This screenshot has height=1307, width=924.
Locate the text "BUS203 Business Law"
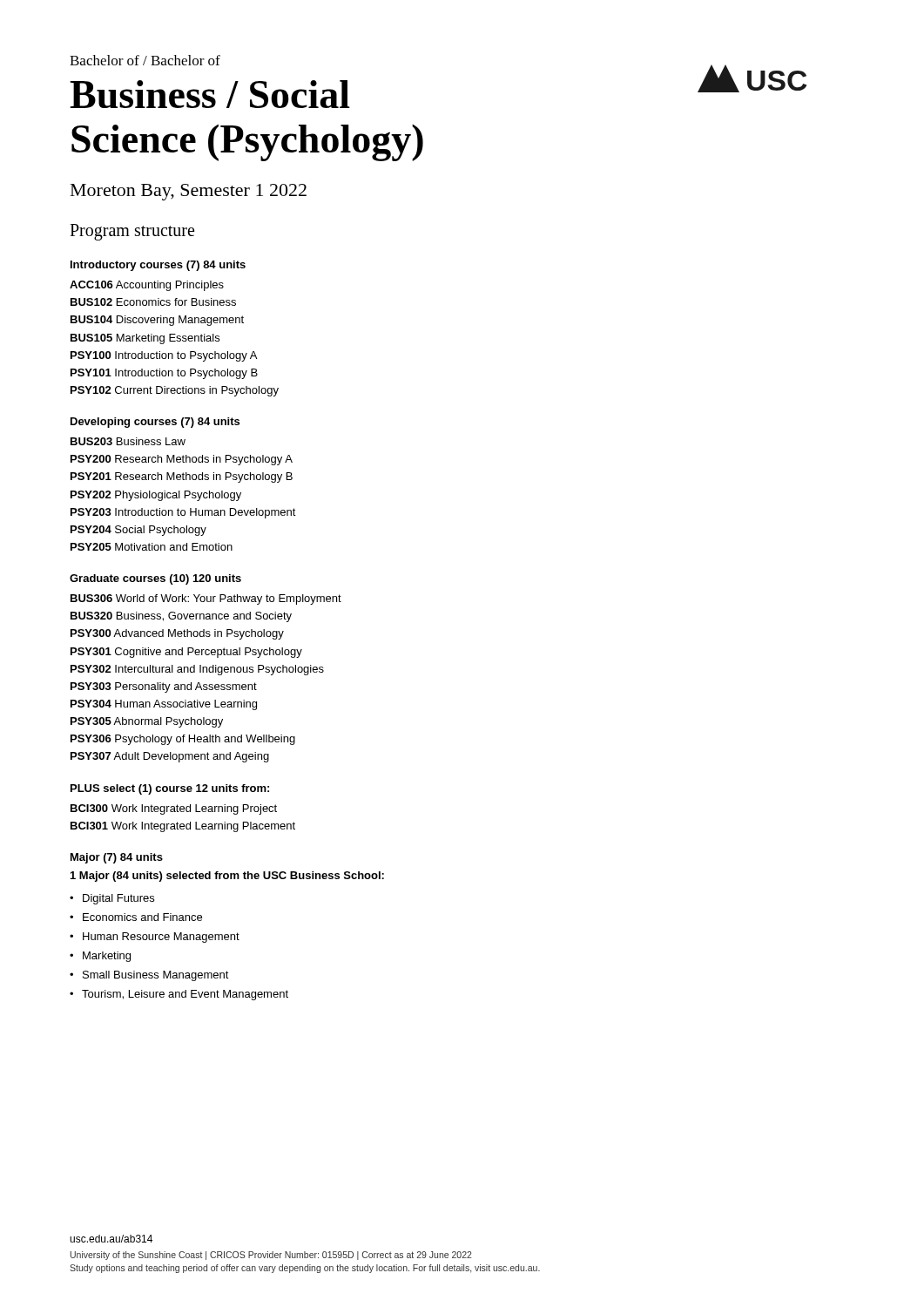click(x=128, y=442)
